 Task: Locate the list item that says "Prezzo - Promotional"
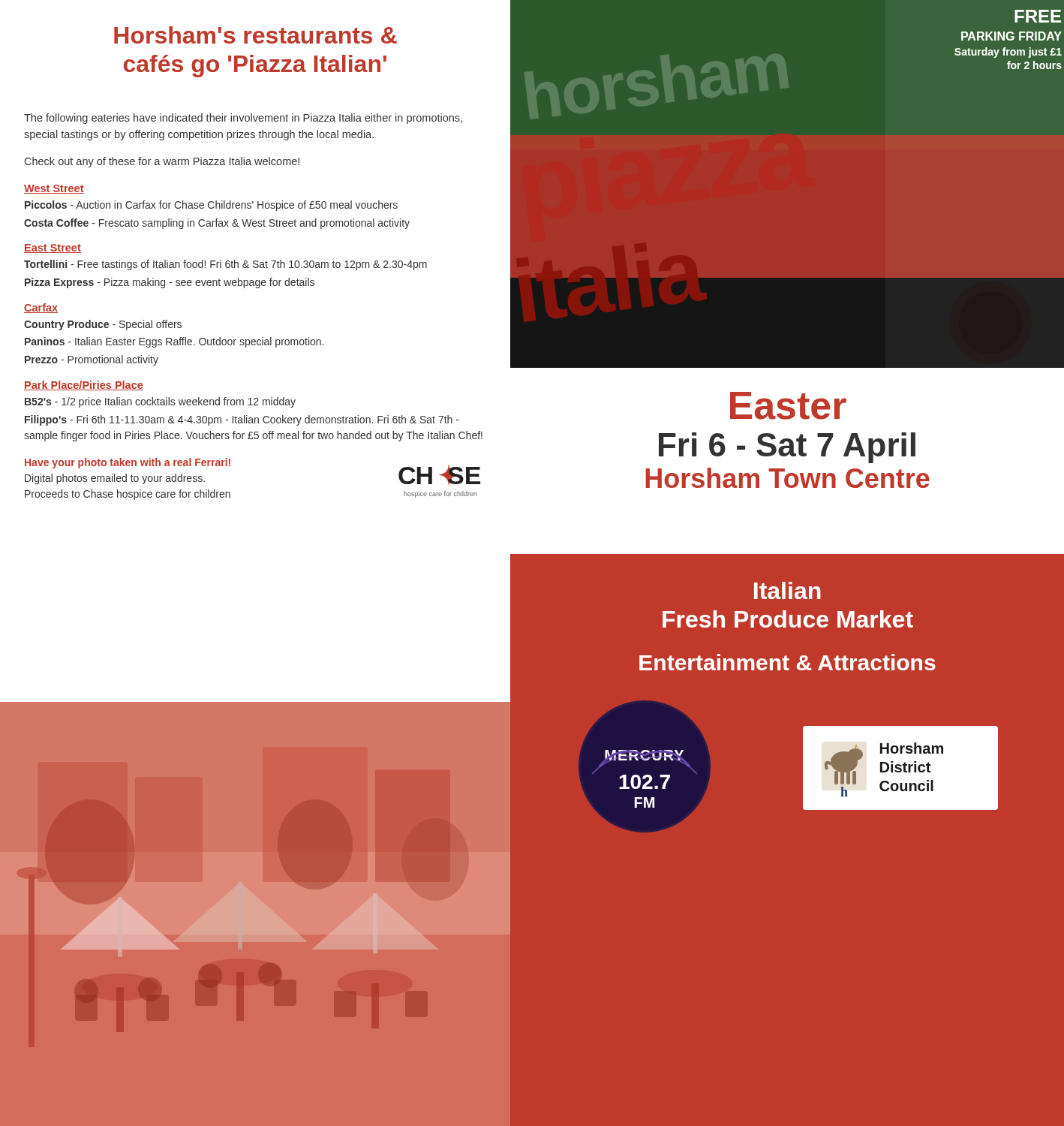(92, 360)
